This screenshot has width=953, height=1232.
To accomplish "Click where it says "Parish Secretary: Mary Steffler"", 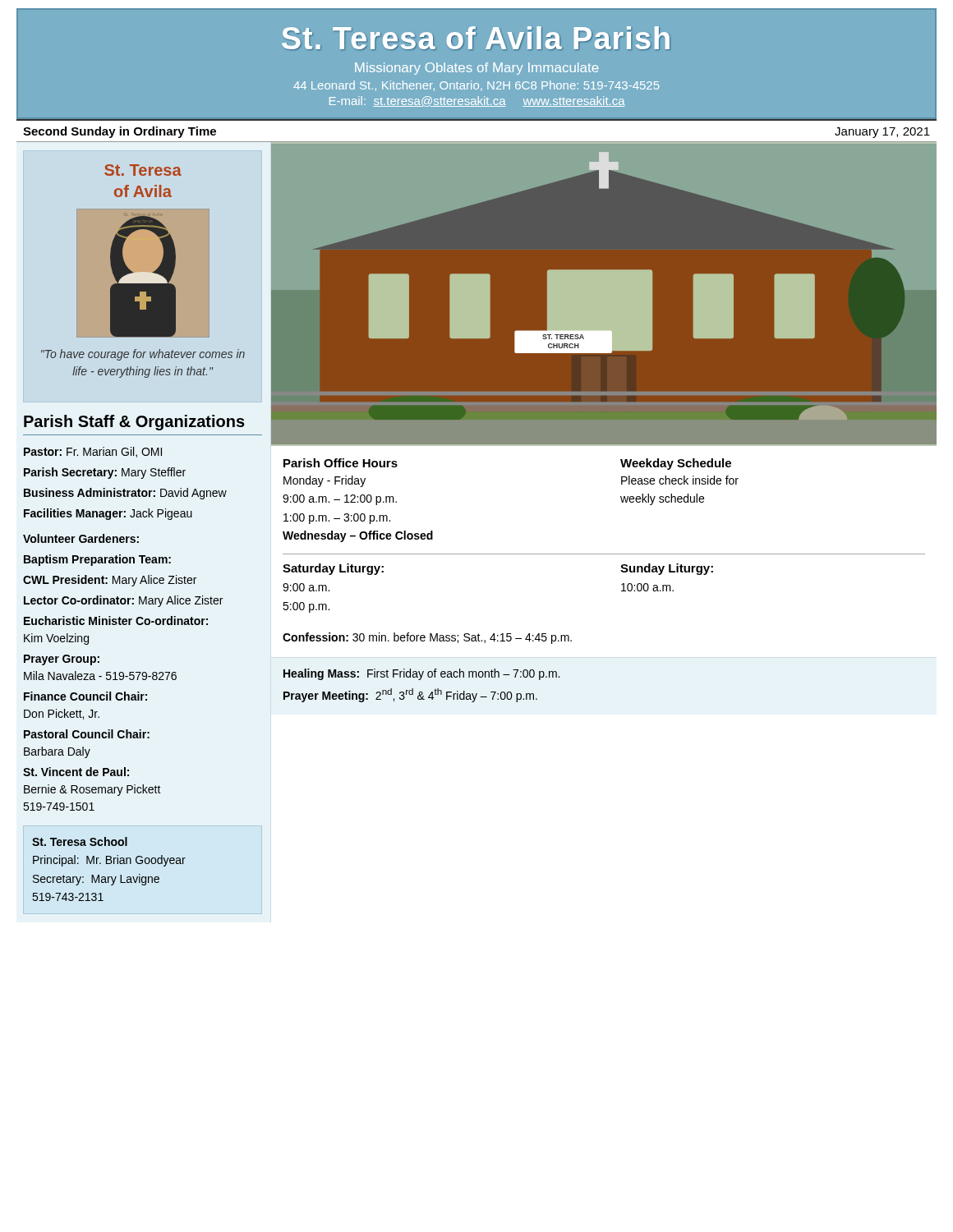I will point(104,472).
